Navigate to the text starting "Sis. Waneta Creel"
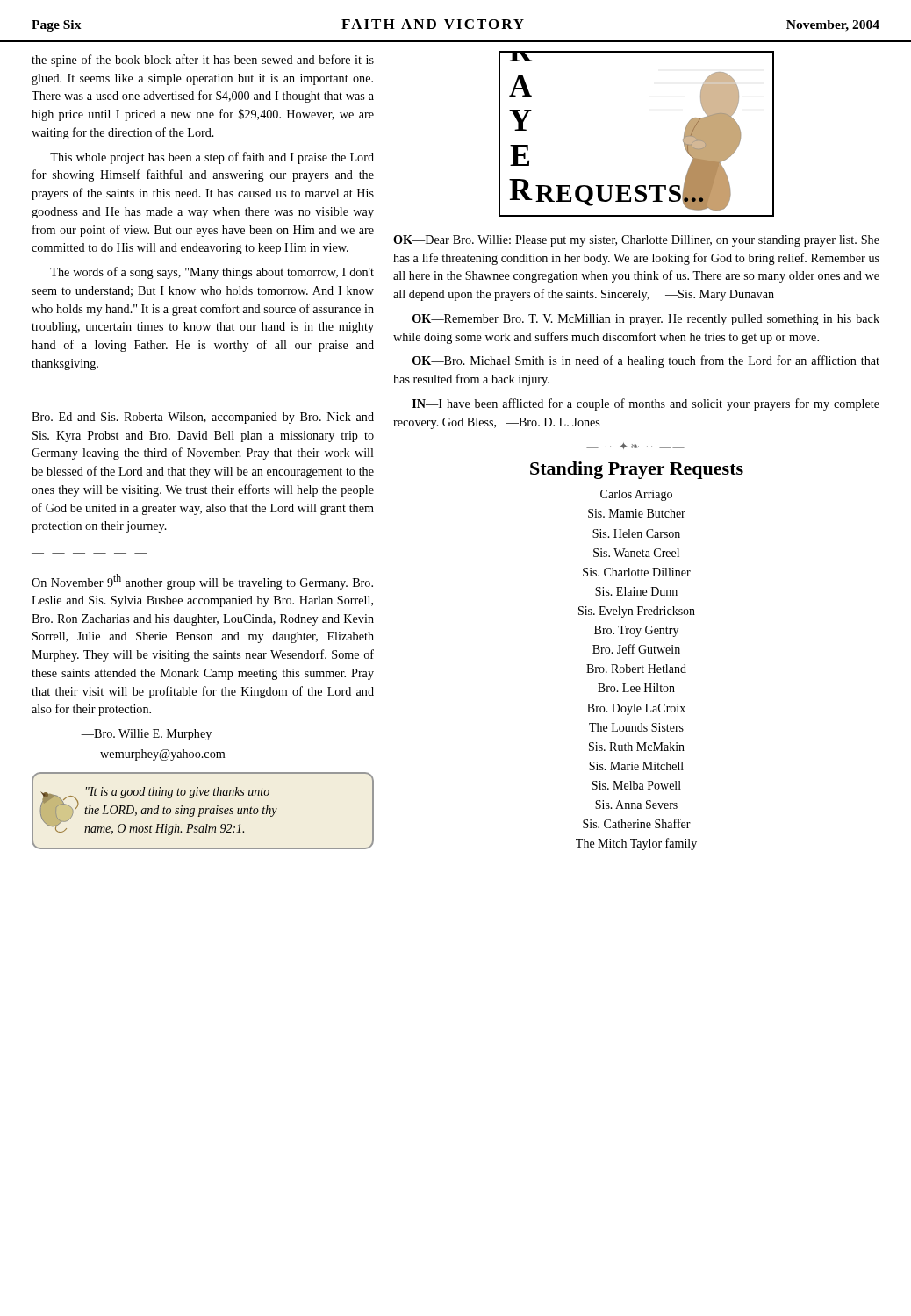Screen dimensions: 1316x911 [636, 553]
